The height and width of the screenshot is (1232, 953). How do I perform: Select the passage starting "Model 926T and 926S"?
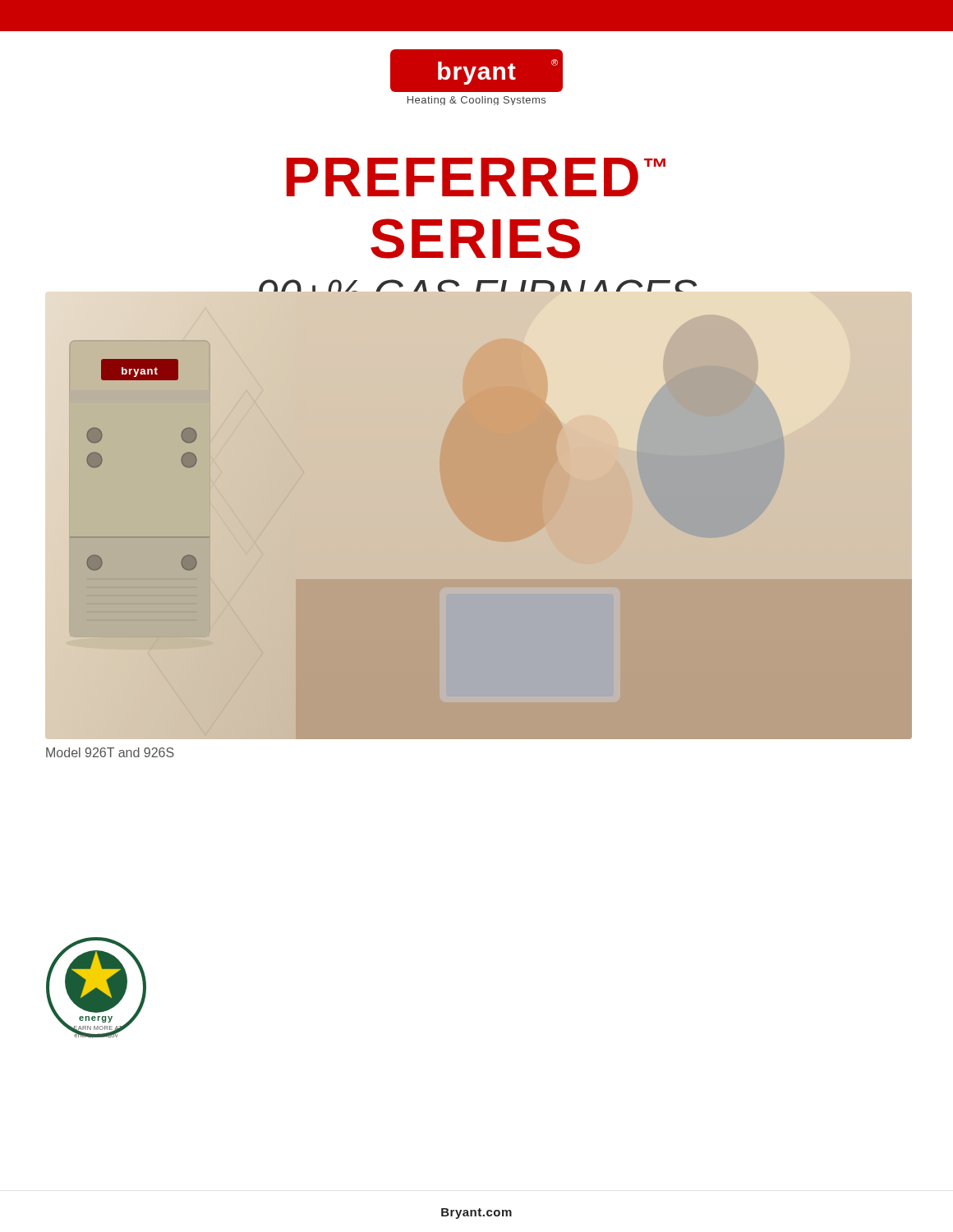click(110, 753)
